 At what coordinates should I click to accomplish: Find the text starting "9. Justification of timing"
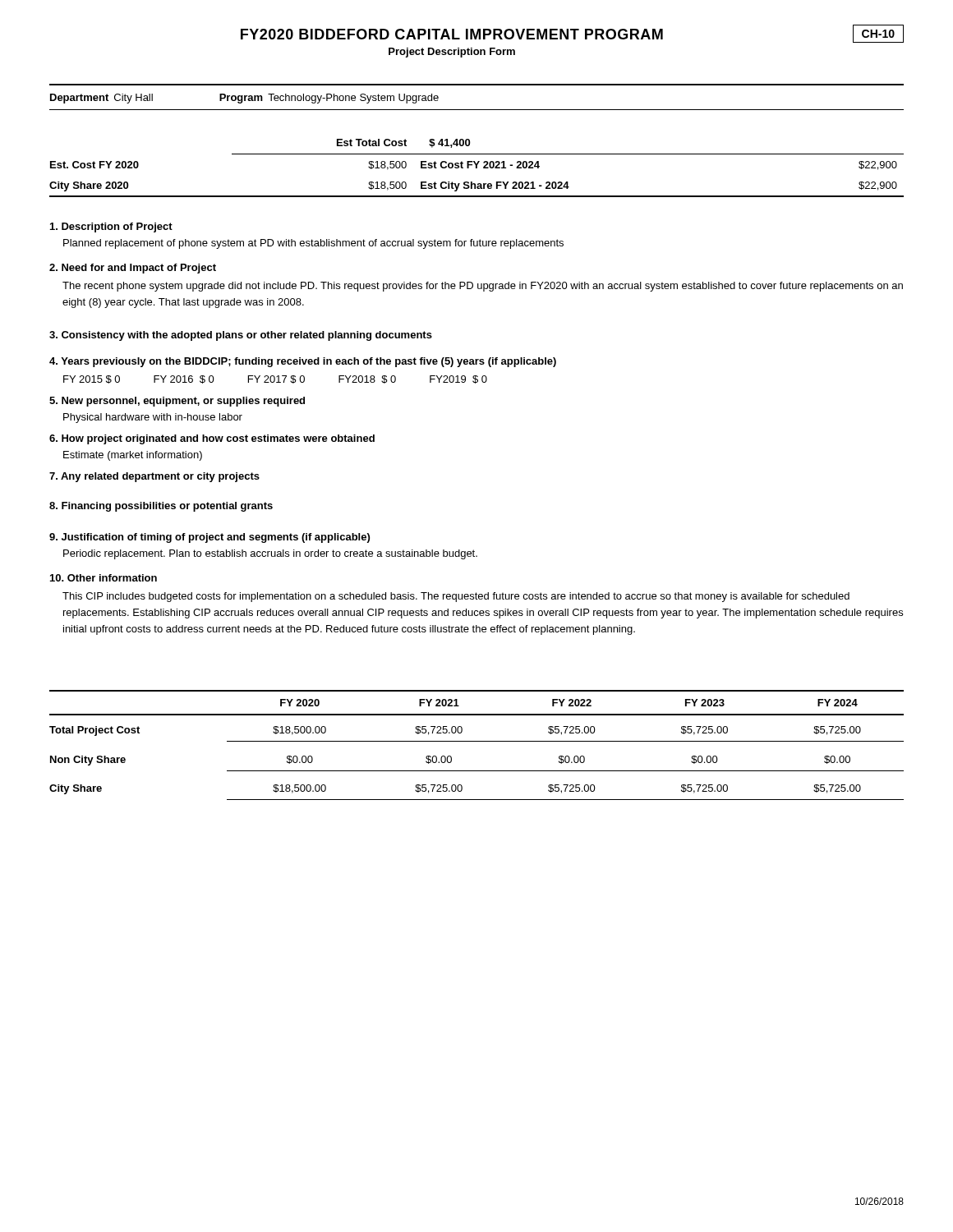click(x=210, y=537)
